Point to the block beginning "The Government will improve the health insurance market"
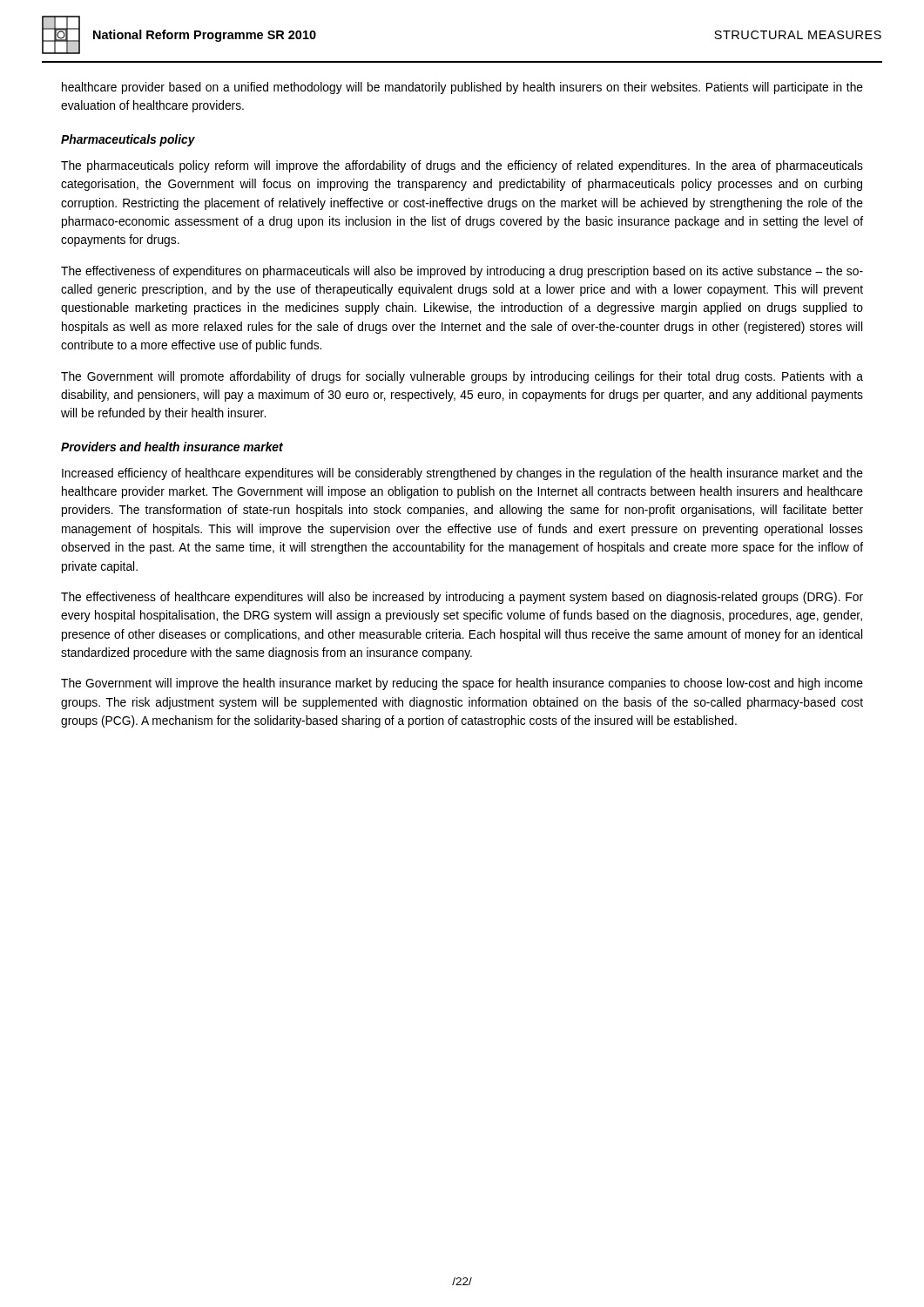This screenshot has width=924, height=1307. 462,703
